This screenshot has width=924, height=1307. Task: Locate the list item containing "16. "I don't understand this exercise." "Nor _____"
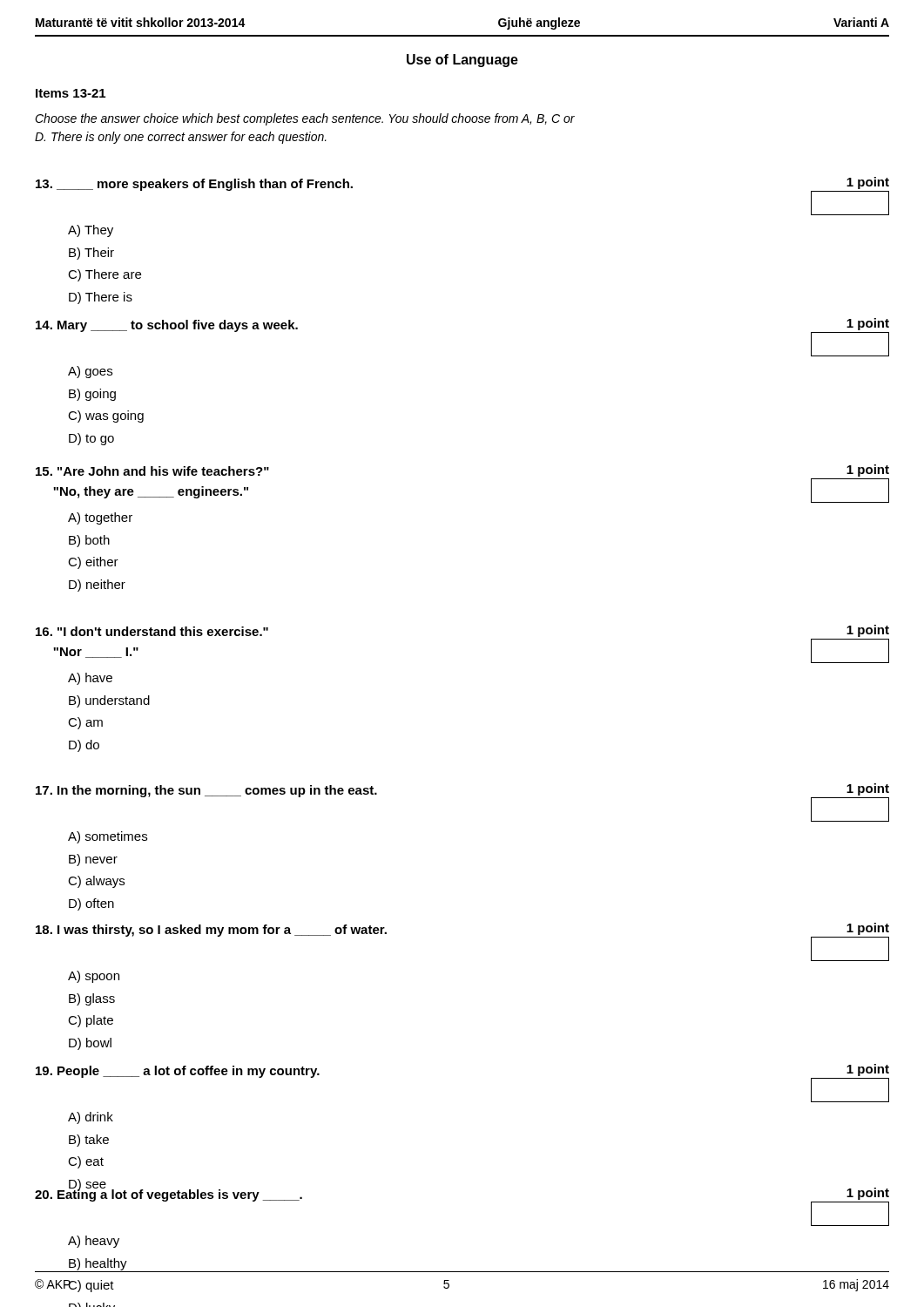point(155,630)
